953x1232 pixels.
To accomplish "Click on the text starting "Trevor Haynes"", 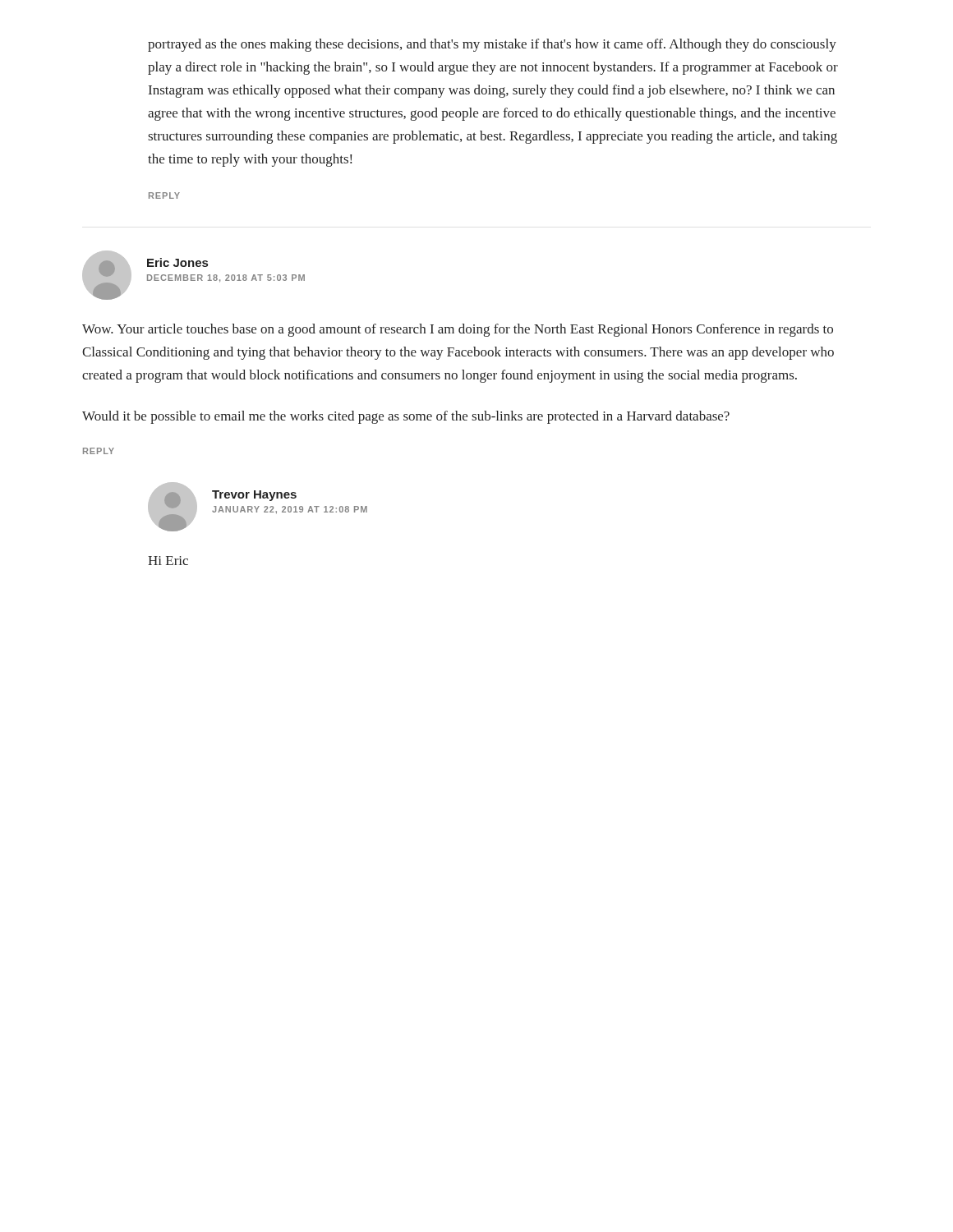I will pyautogui.click(x=254, y=494).
